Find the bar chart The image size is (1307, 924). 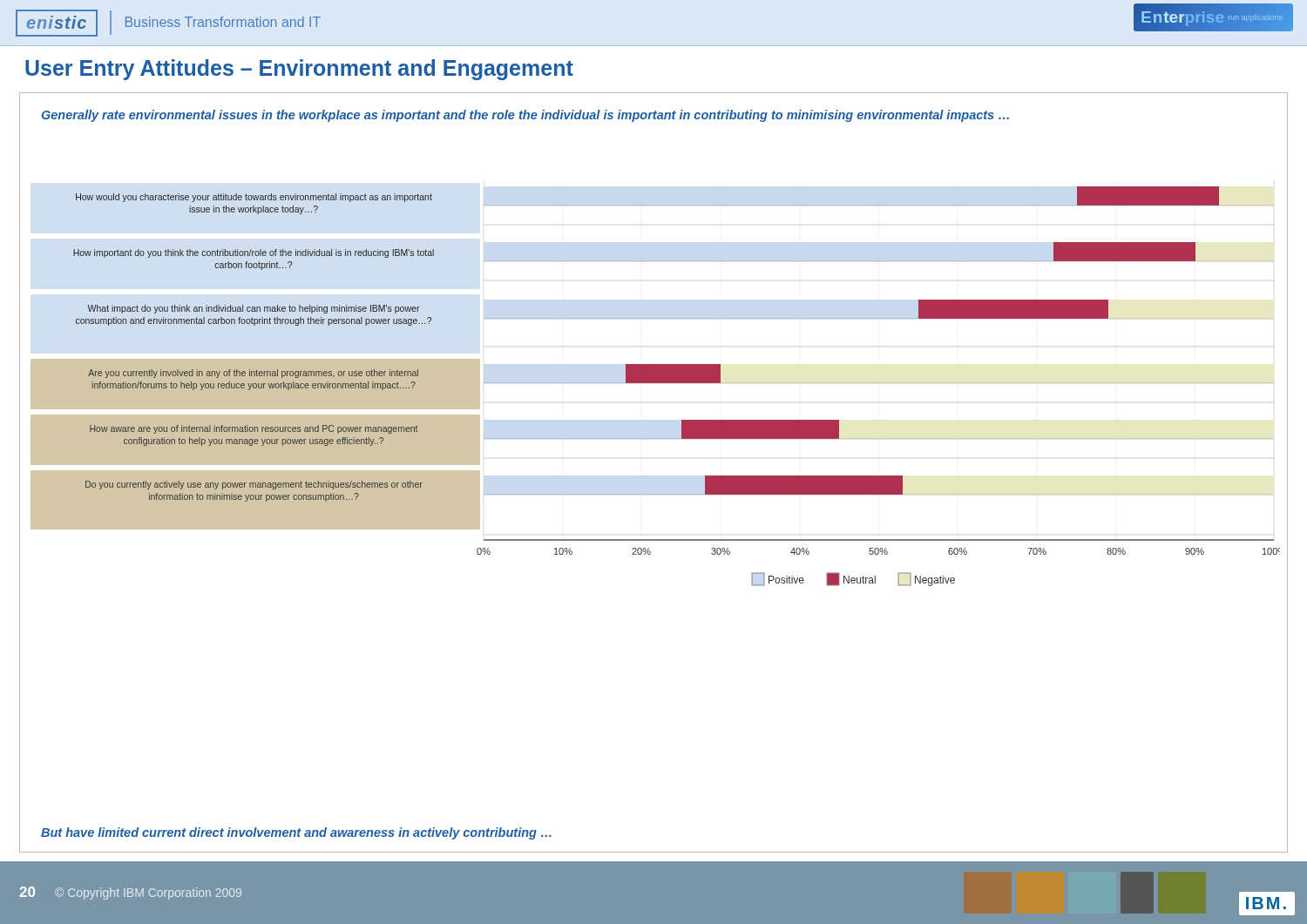coord(654,484)
